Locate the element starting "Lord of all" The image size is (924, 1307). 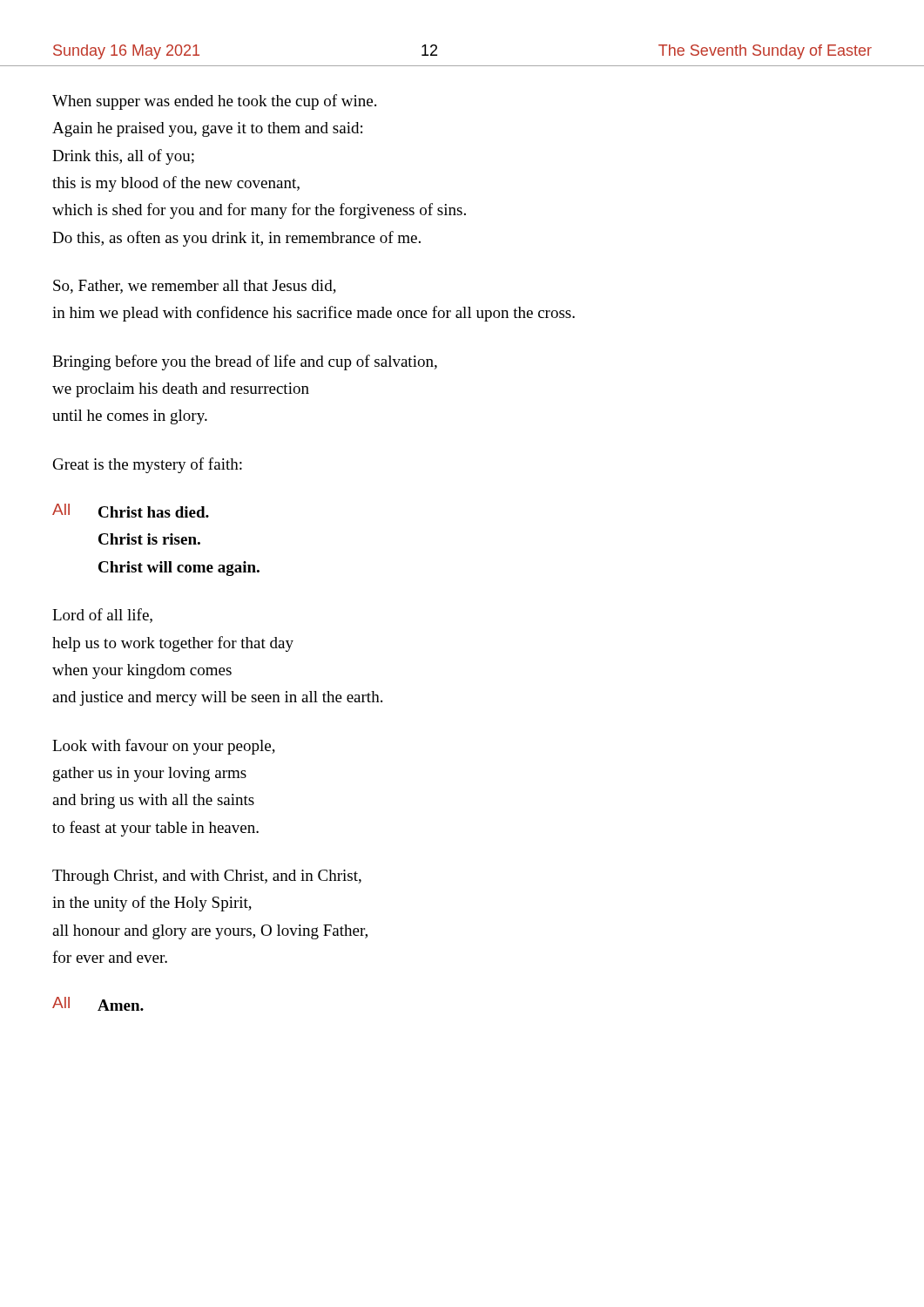(102, 616)
